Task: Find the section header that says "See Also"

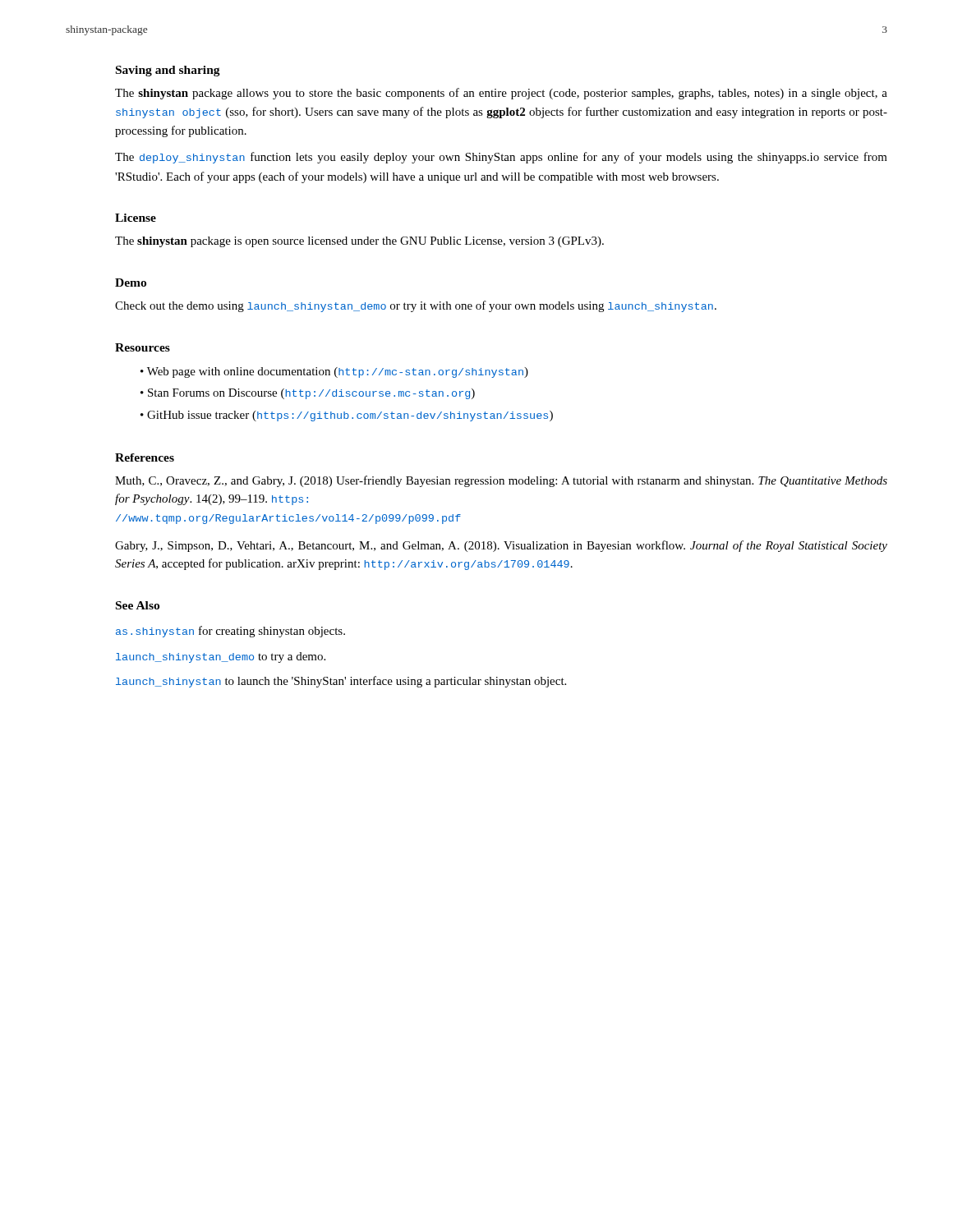Action: (x=137, y=605)
